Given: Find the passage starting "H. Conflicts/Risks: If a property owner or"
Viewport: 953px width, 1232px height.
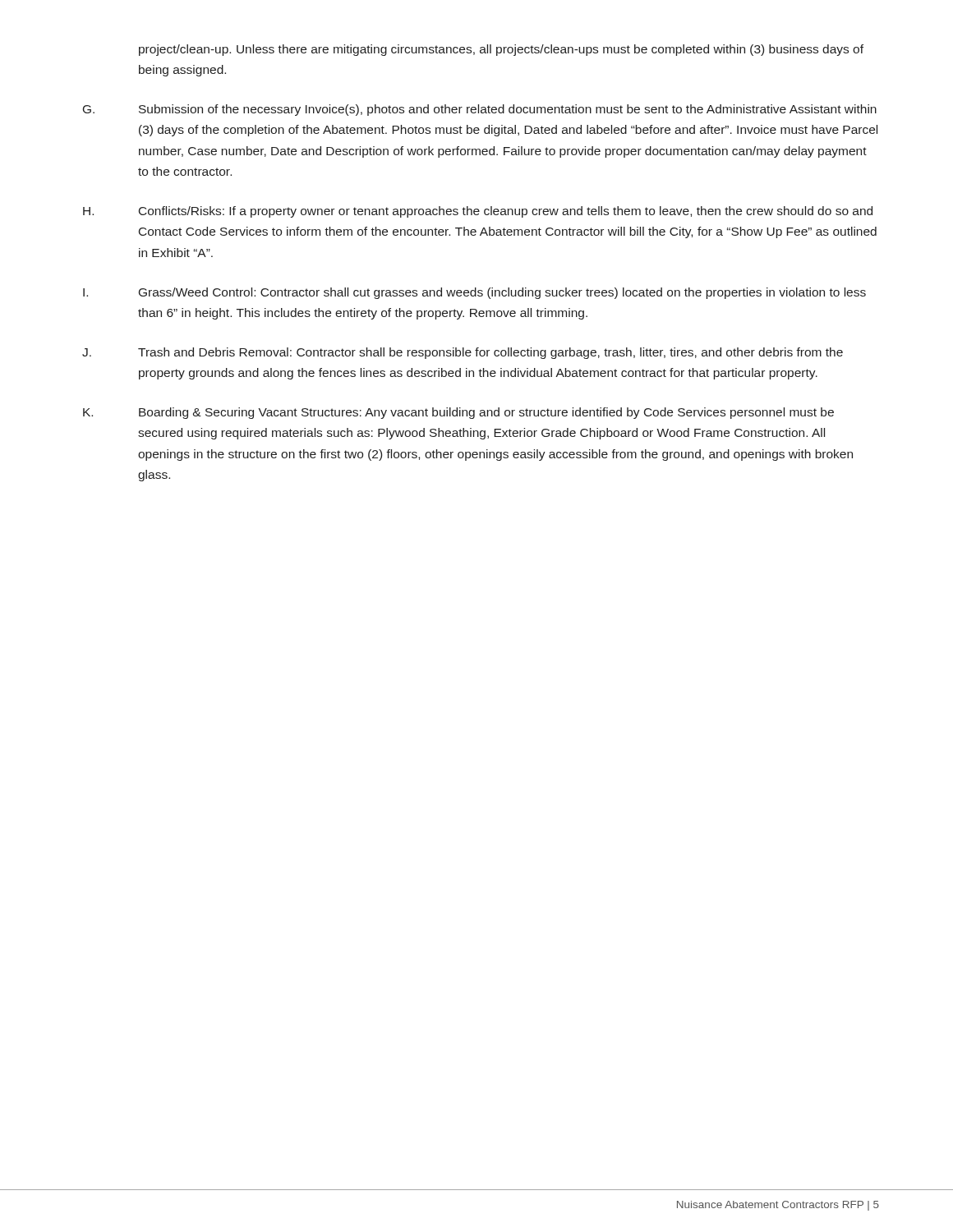Looking at the screenshot, I should tap(481, 232).
